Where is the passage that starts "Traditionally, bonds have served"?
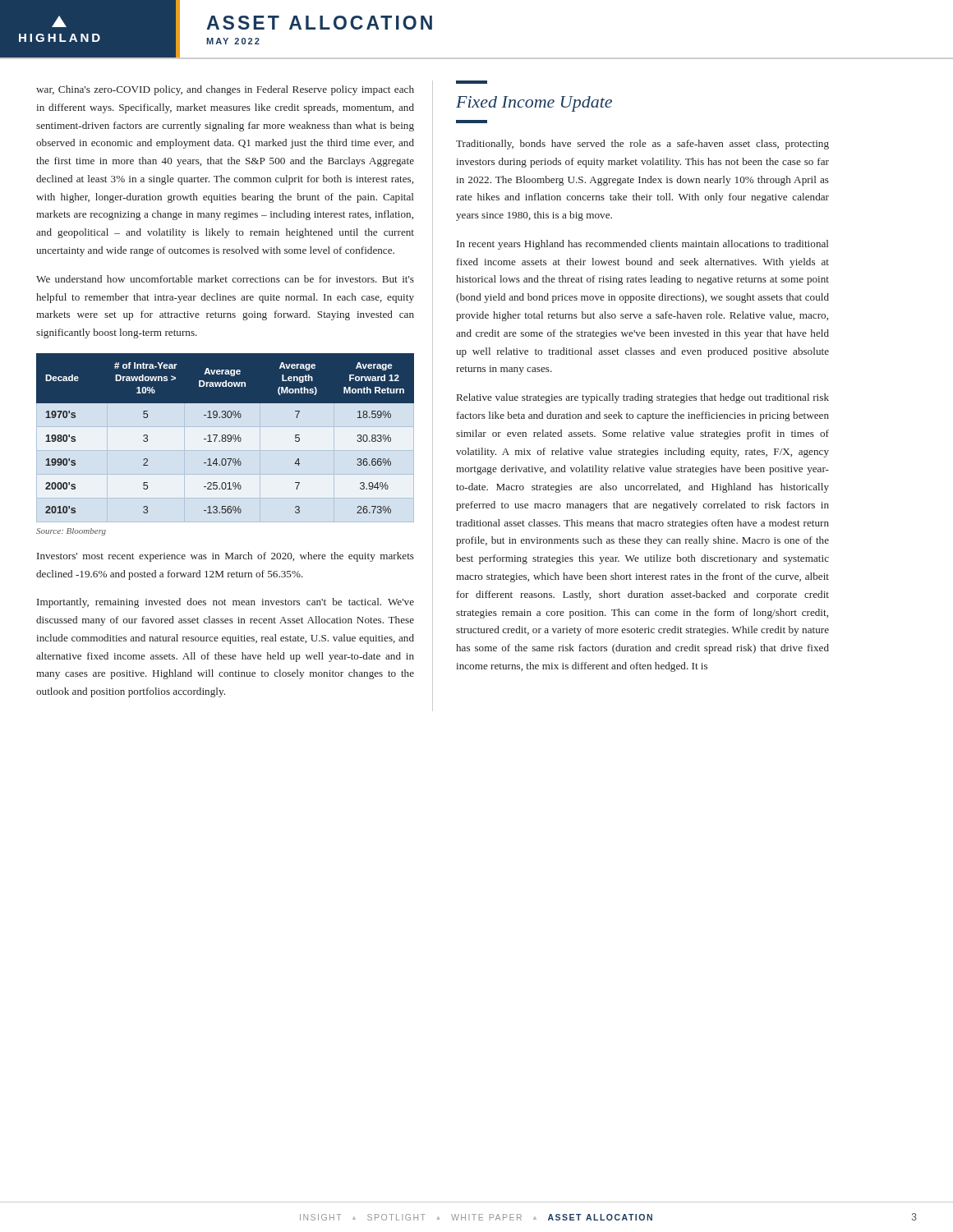 click(642, 179)
